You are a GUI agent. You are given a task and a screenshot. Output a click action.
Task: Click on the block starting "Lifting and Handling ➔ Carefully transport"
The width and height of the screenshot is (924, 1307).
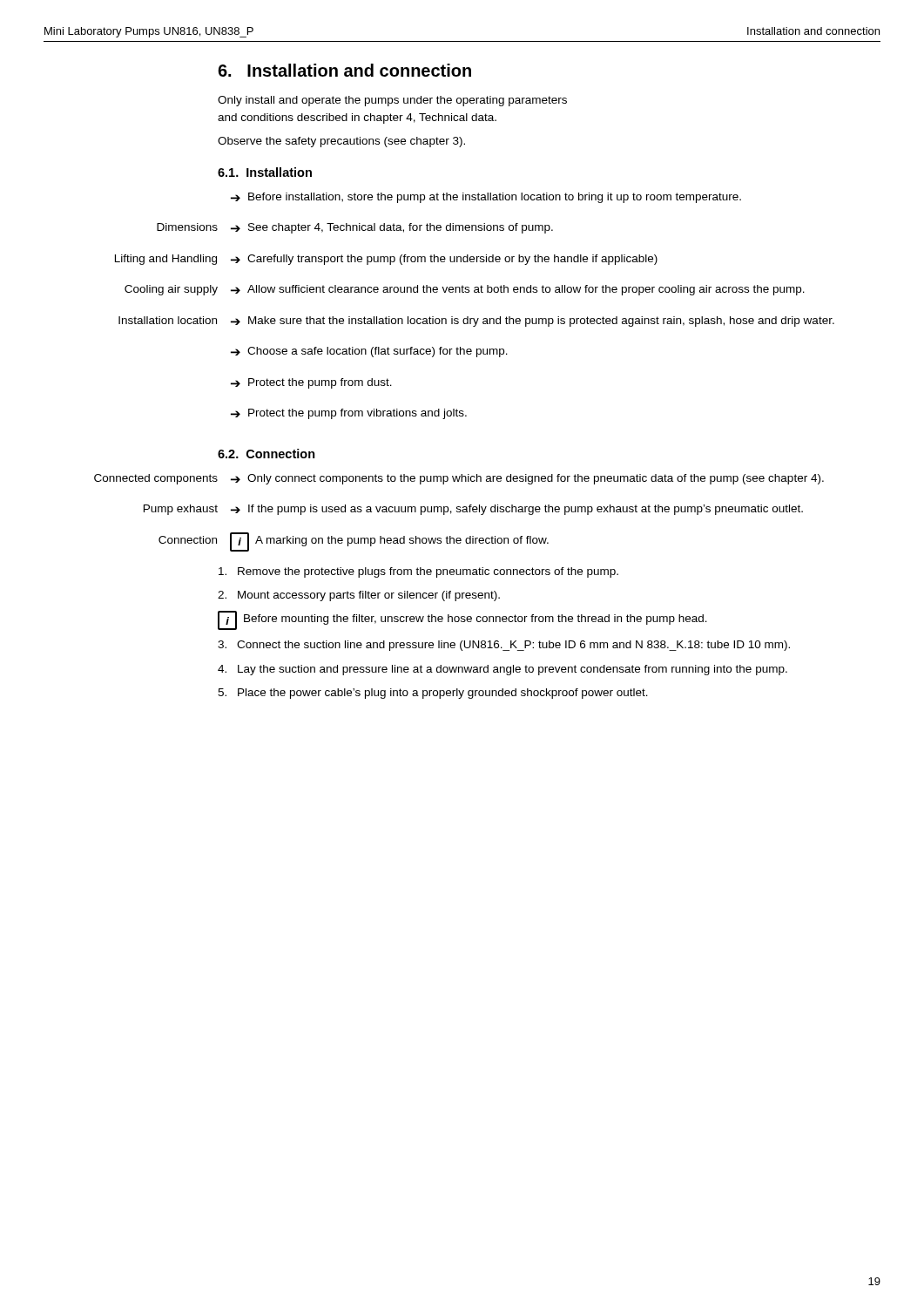[x=462, y=262]
